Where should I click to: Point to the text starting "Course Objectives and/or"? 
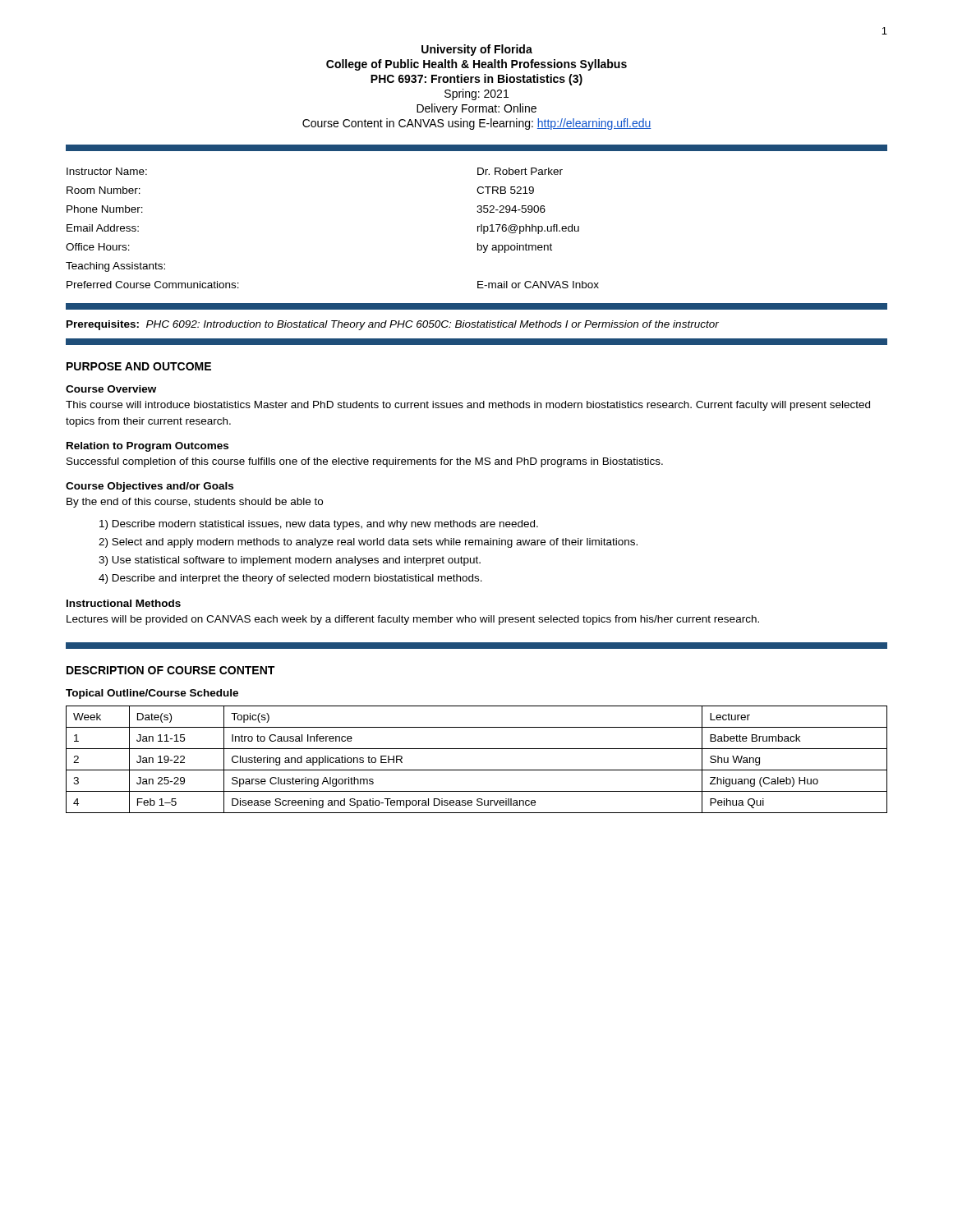[150, 486]
